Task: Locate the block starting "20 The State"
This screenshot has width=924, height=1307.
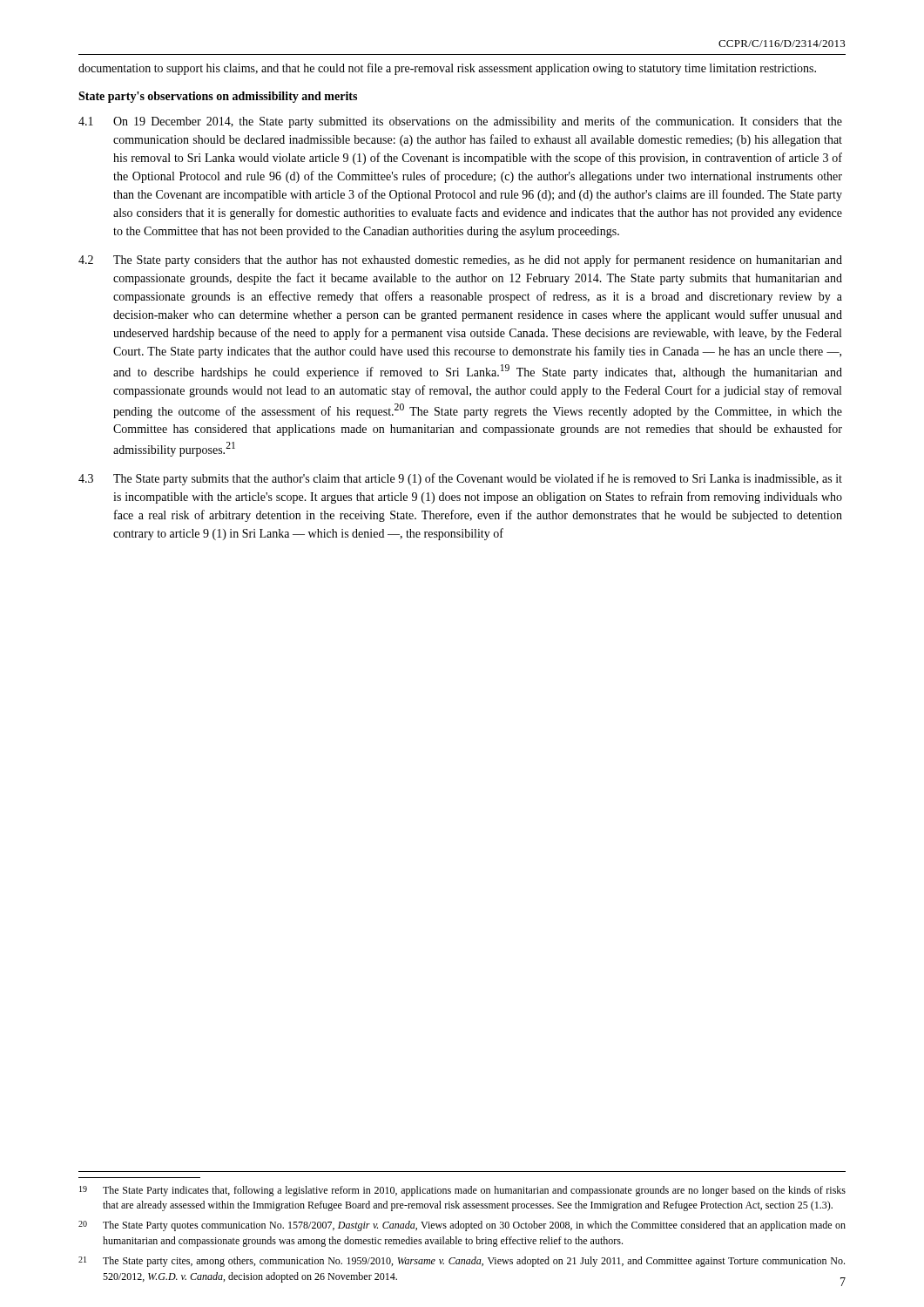Action: [462, 1234]
